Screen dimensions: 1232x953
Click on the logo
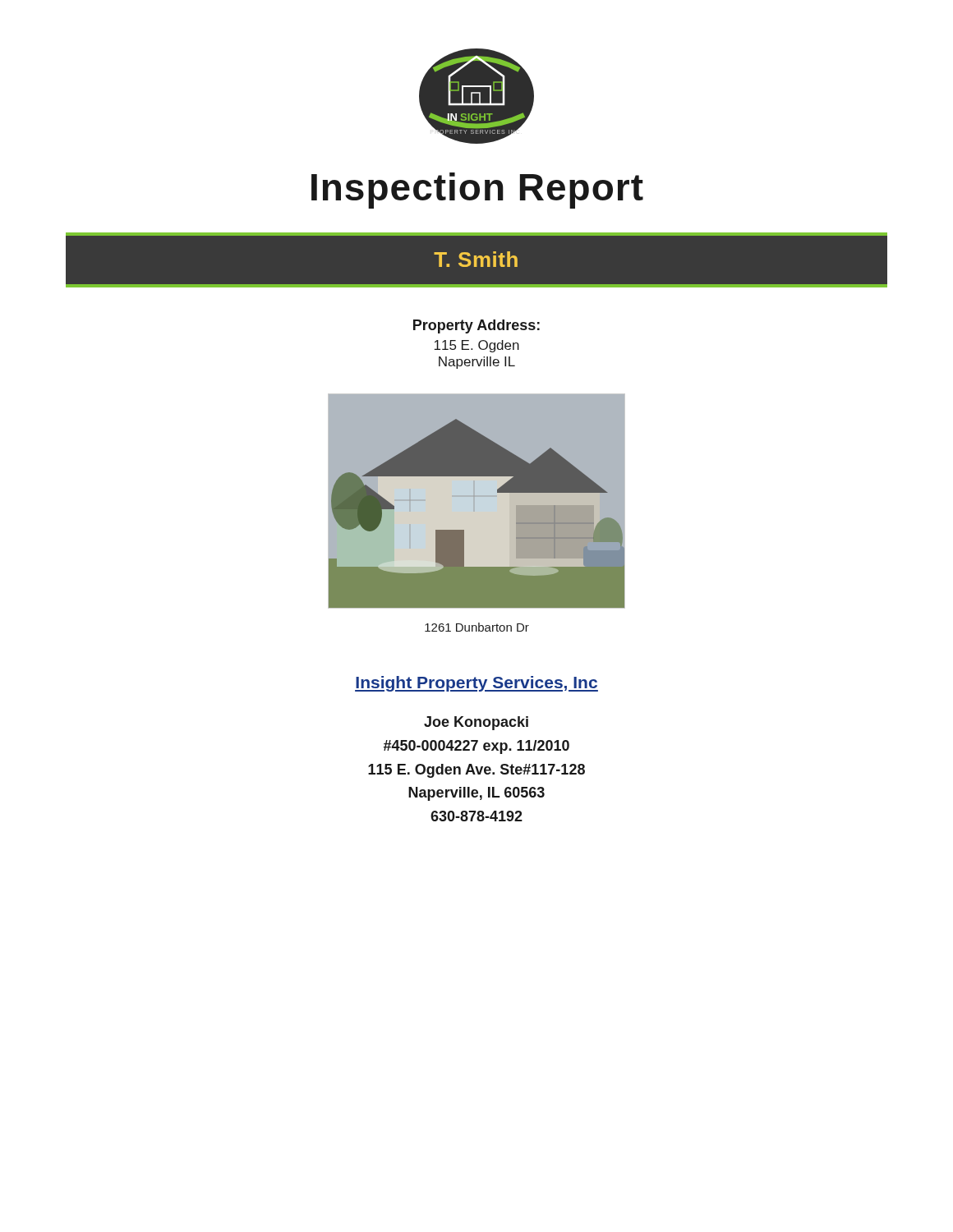pos(476,96)
